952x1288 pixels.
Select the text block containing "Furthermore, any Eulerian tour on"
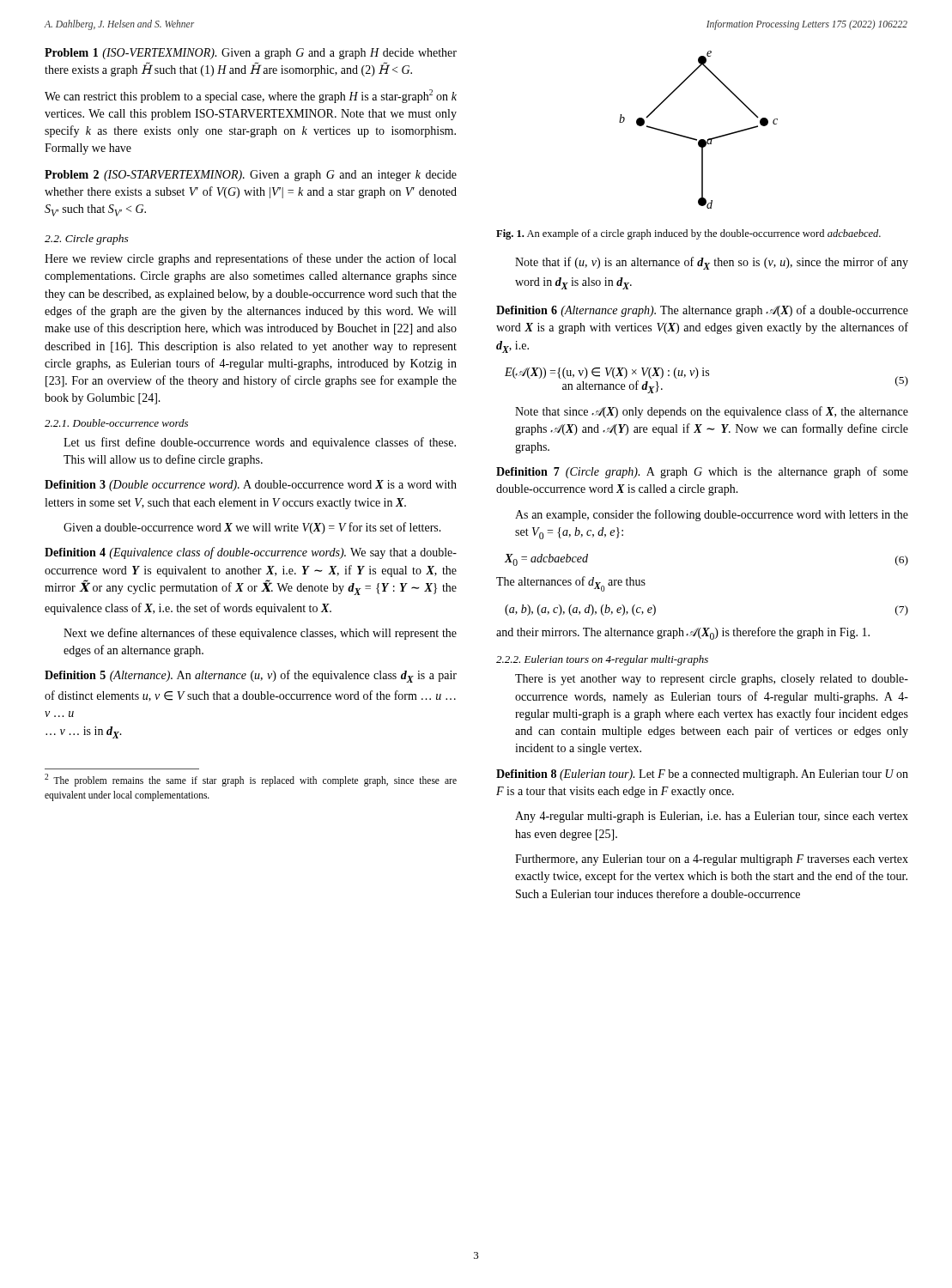tap(712, 877)
